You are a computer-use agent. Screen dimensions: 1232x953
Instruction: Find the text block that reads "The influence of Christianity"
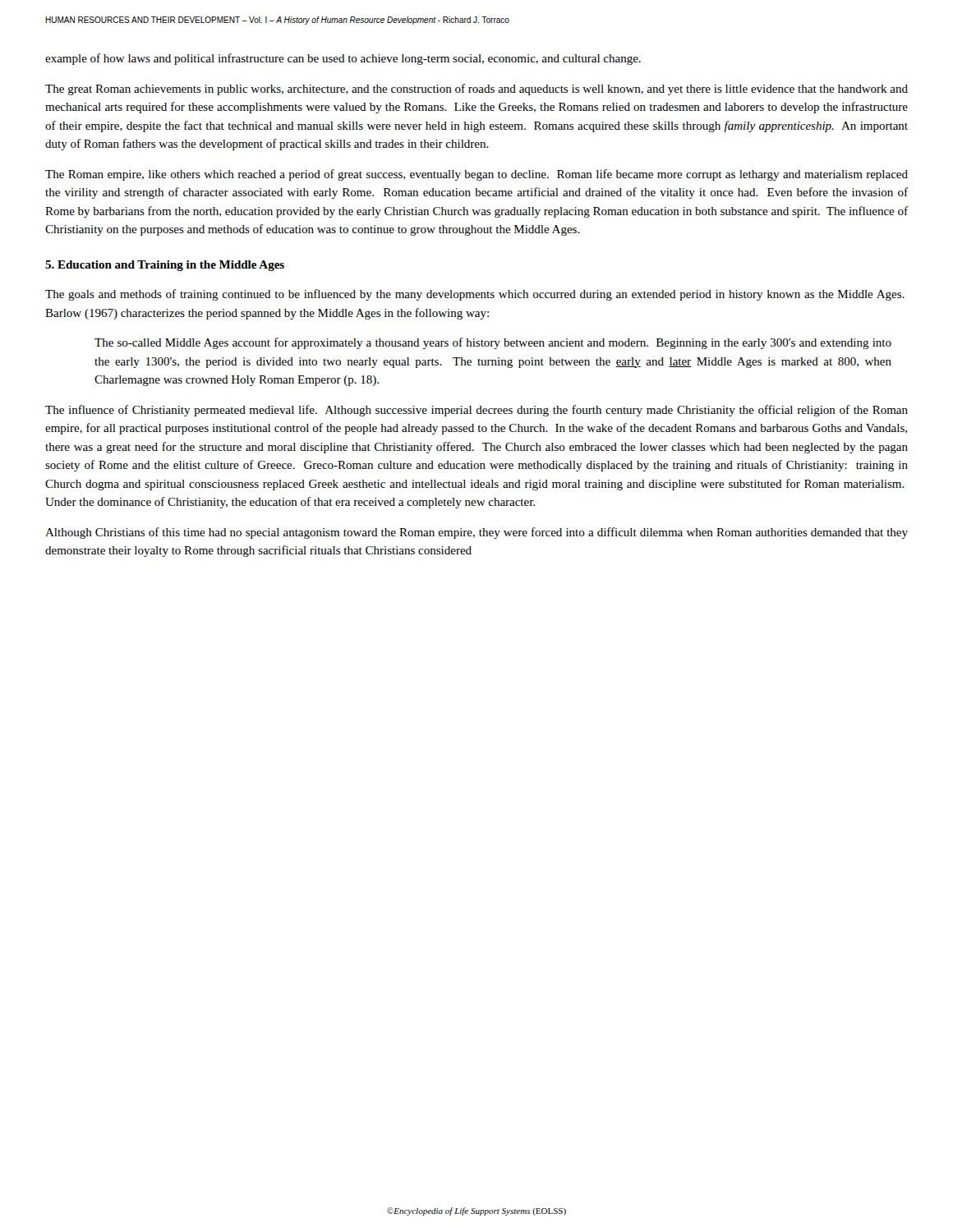click(476, 456)
